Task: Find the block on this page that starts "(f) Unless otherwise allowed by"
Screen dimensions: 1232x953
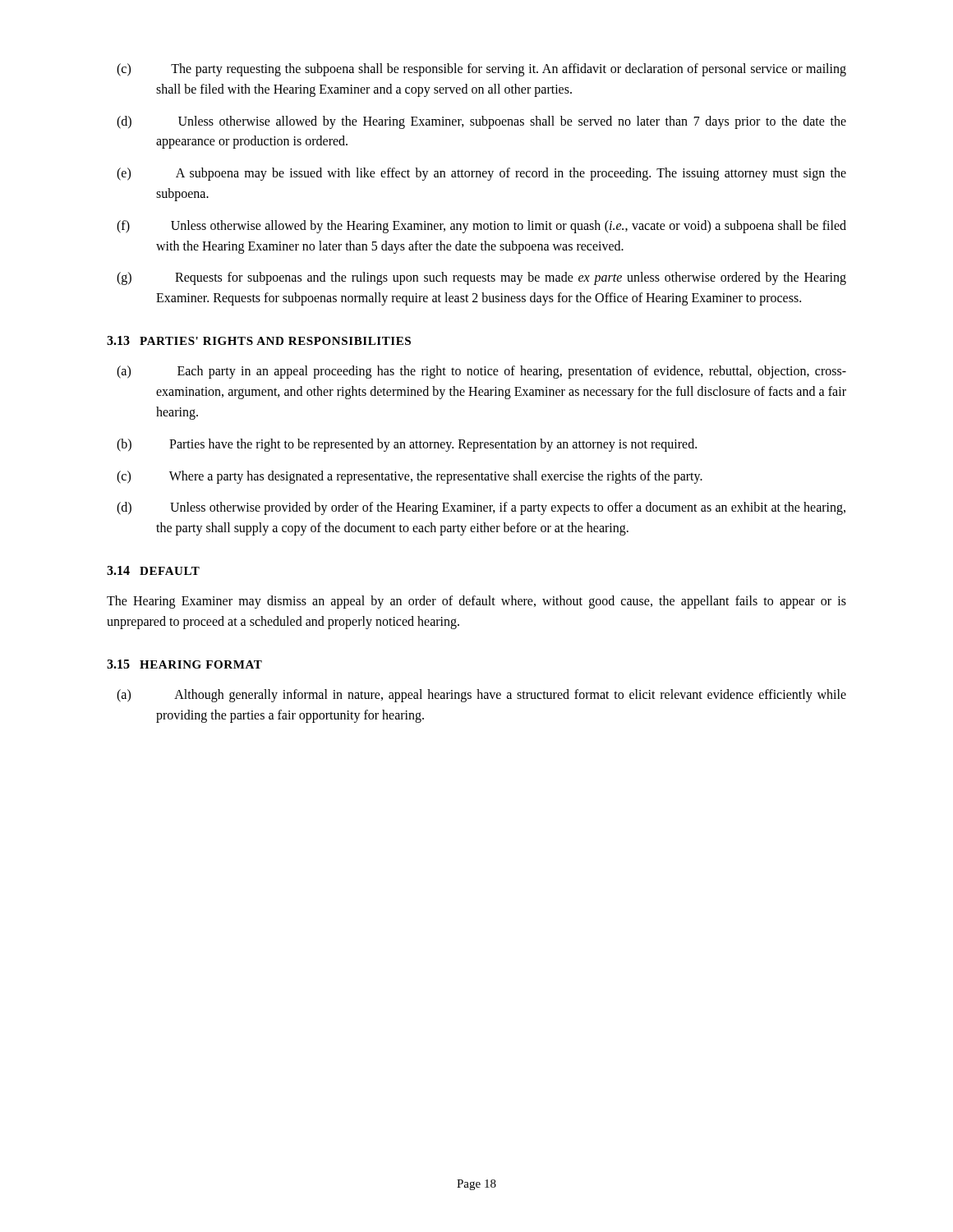Action: 481,234
